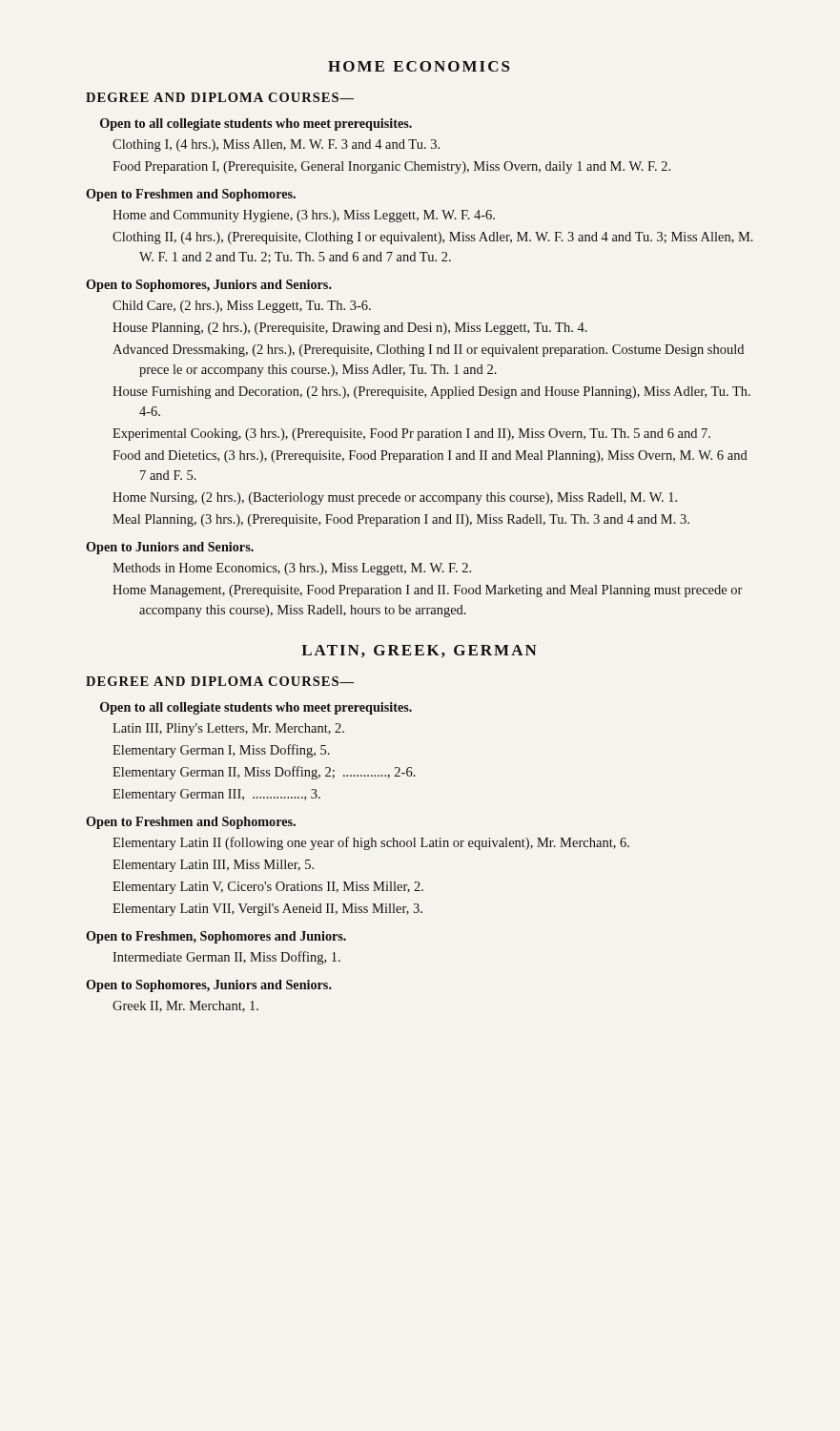Point to the block beginning "Home Management, (Prerequisite, Food Preparation I and"

(441, 600)
